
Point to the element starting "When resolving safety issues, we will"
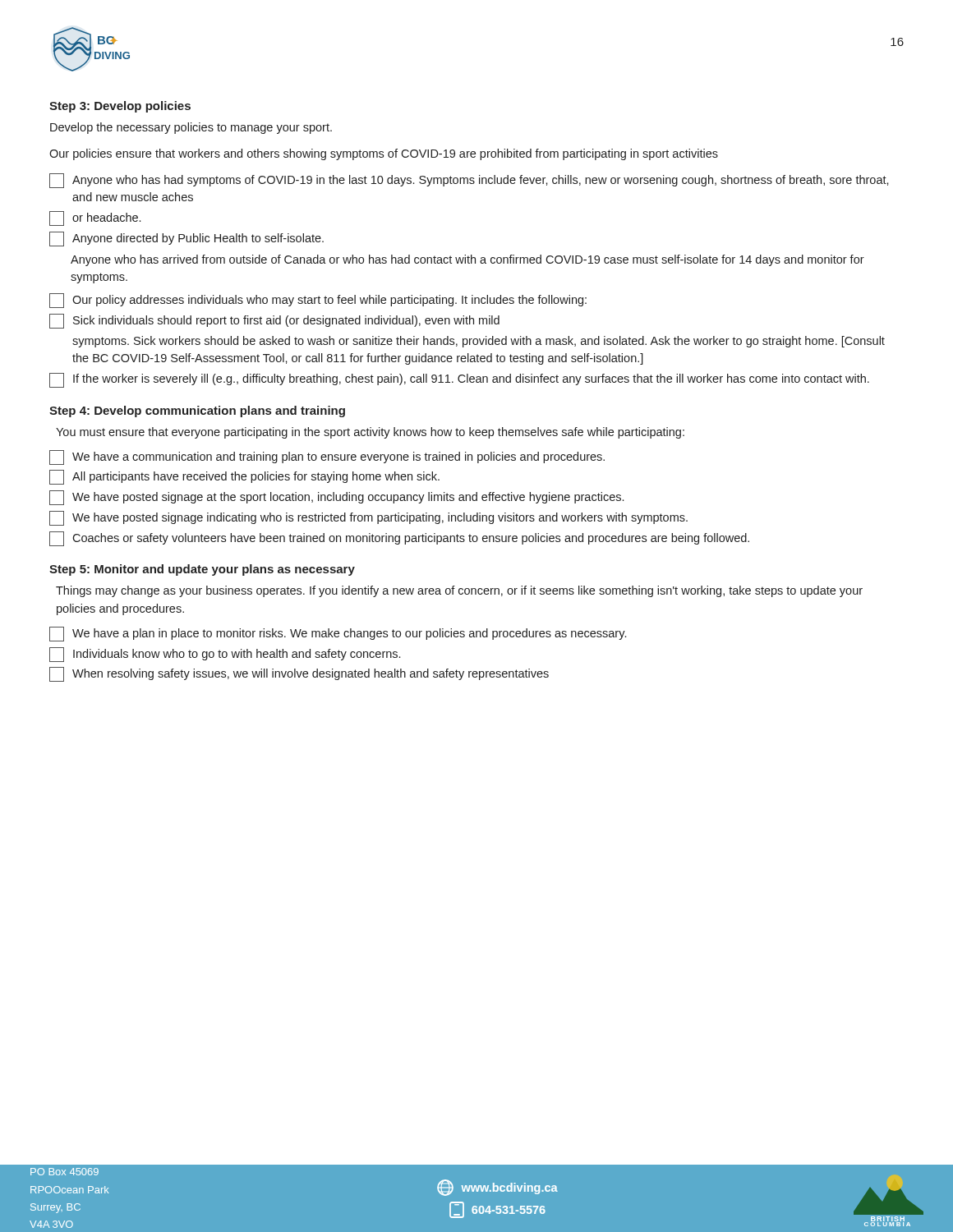pos(476,674)
